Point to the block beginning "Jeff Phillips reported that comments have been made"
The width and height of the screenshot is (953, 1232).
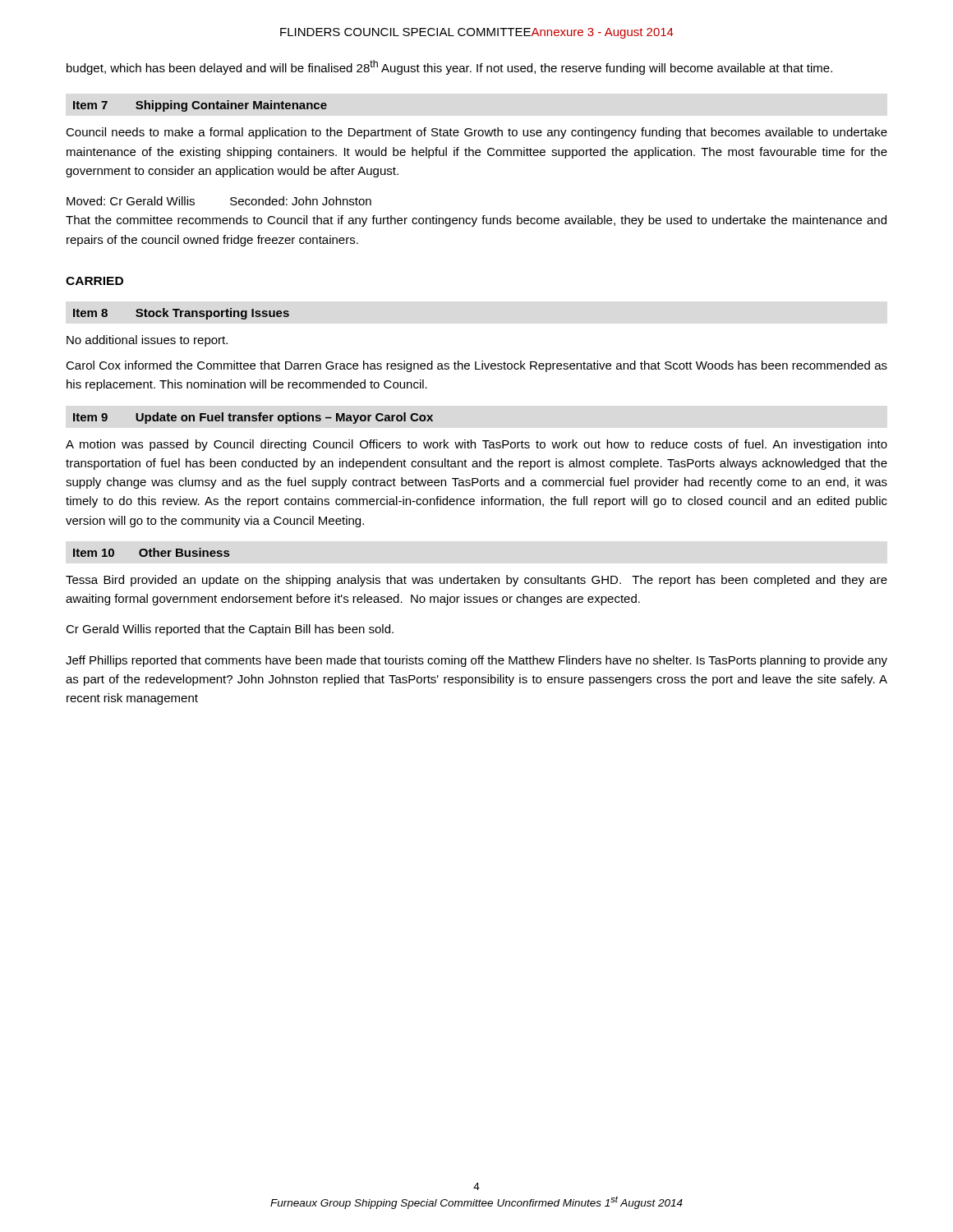click(x=476, y=679)
